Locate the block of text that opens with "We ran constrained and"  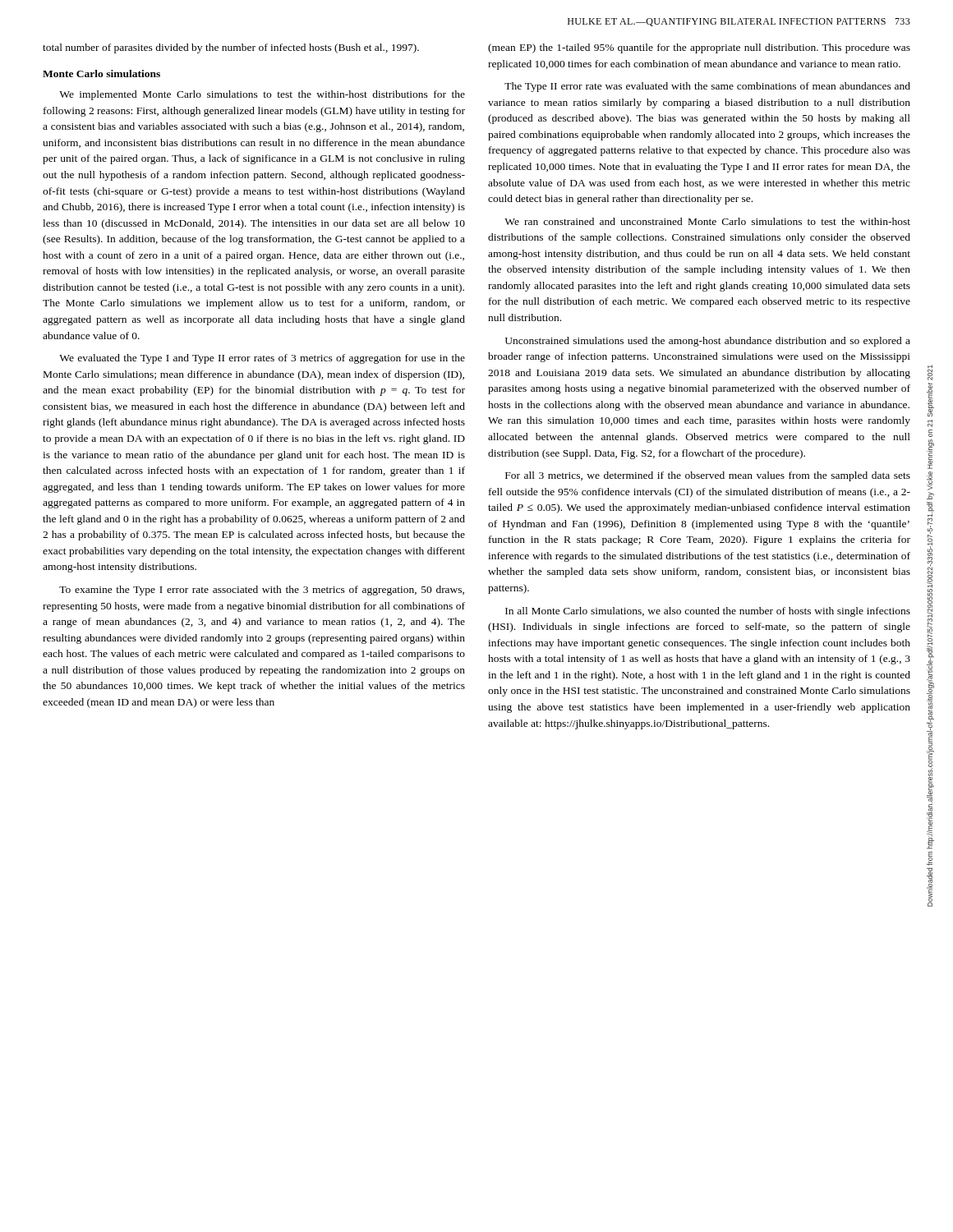pos(699,270)
